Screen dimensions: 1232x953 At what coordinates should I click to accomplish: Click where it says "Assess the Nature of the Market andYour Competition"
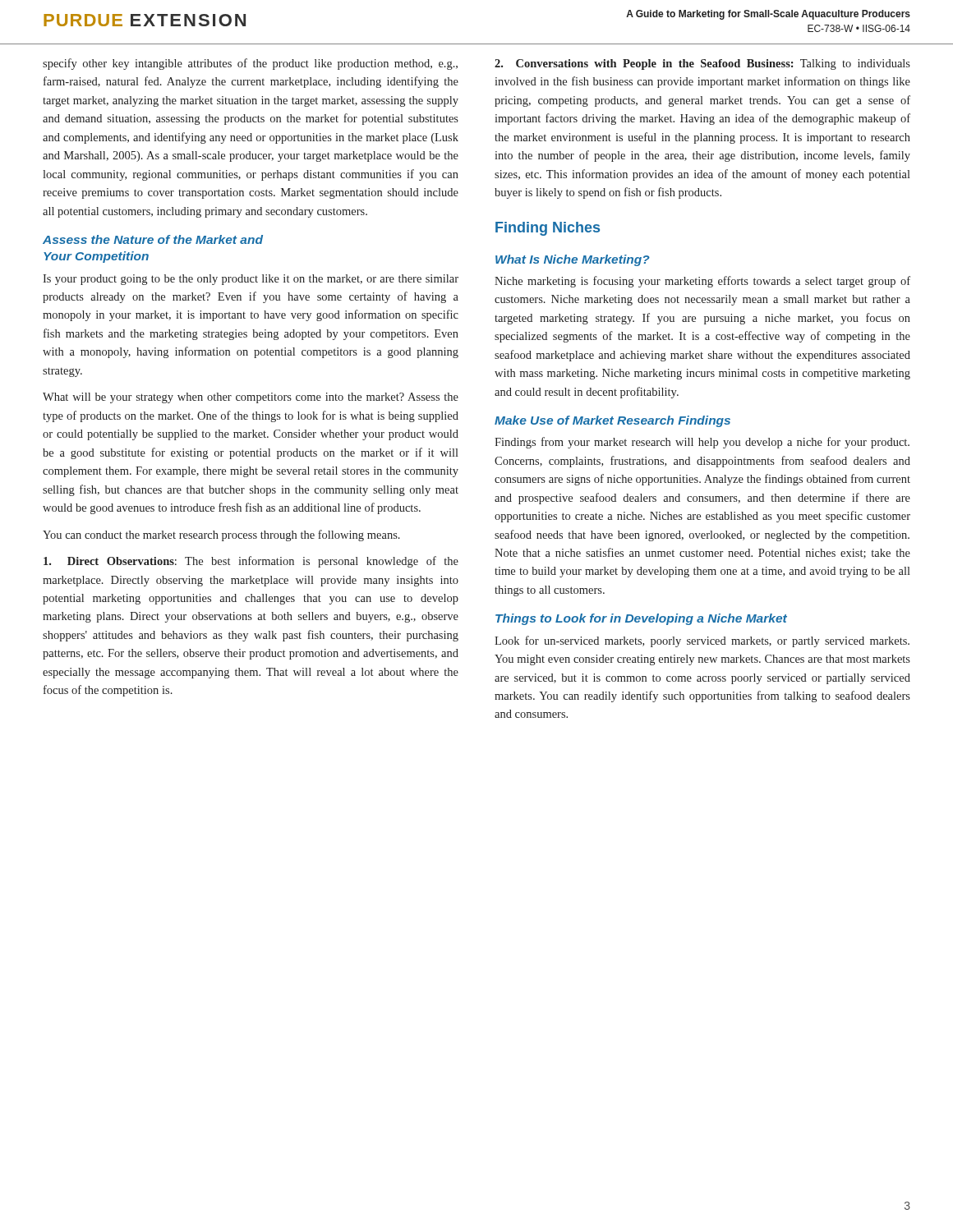tap(153, 248)
